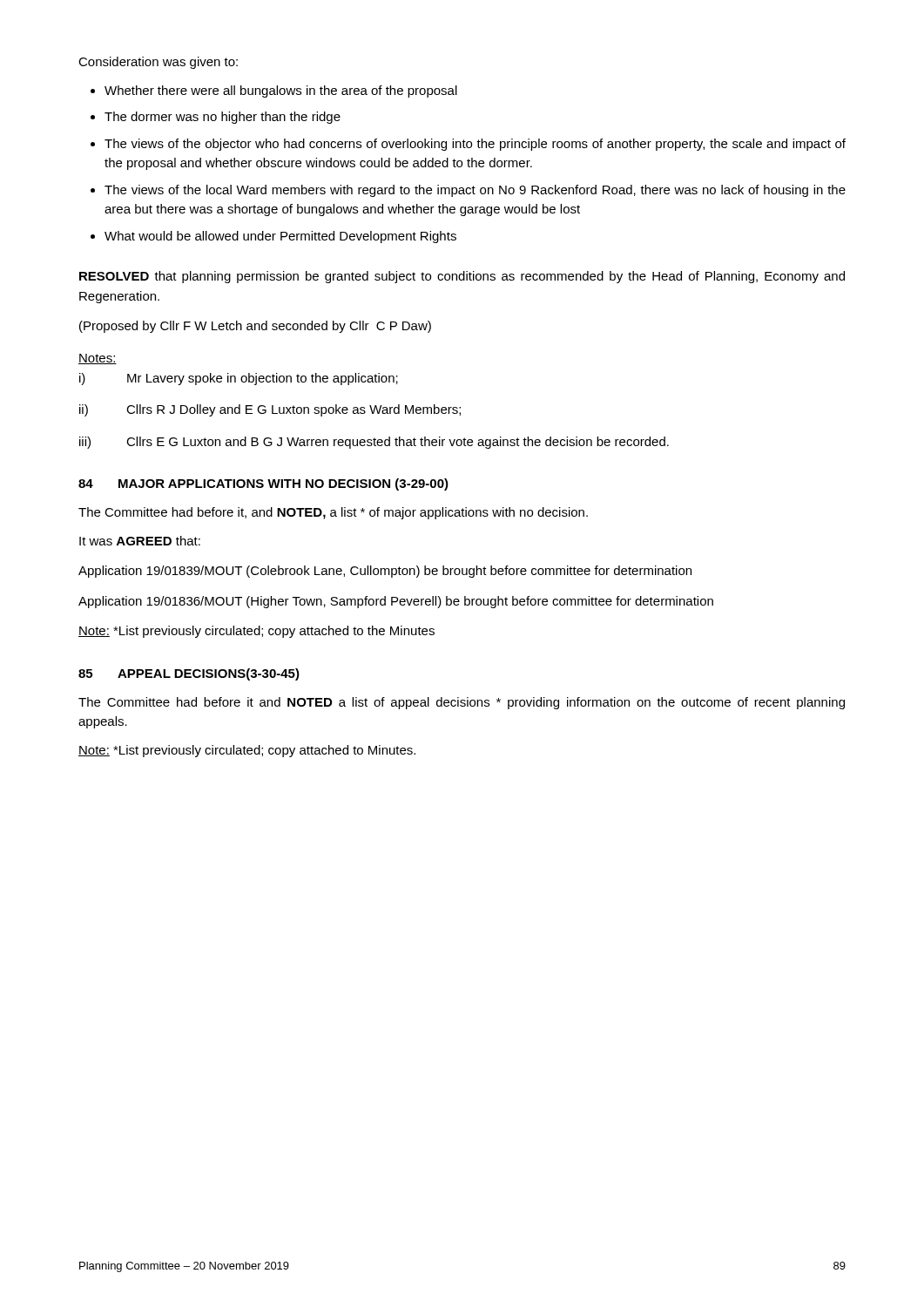Point to the passage starting "i) Mr Lavery spoke"
The height and width of the screenshot is (1307, 924).
click(x=239, y=379)
